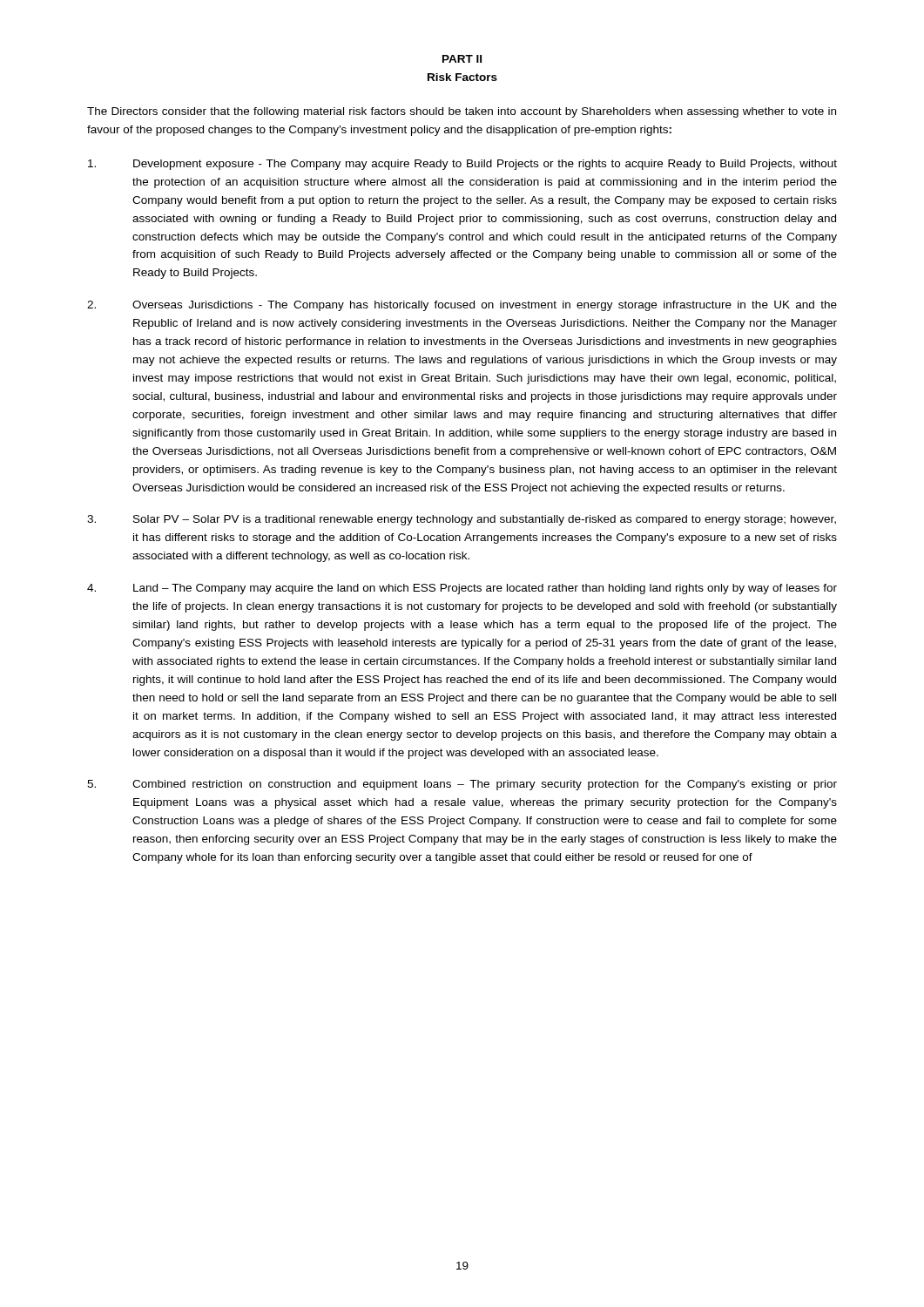Select the list item that says "3. Solar PV"
924x1307 pixels.
(462, 538)
